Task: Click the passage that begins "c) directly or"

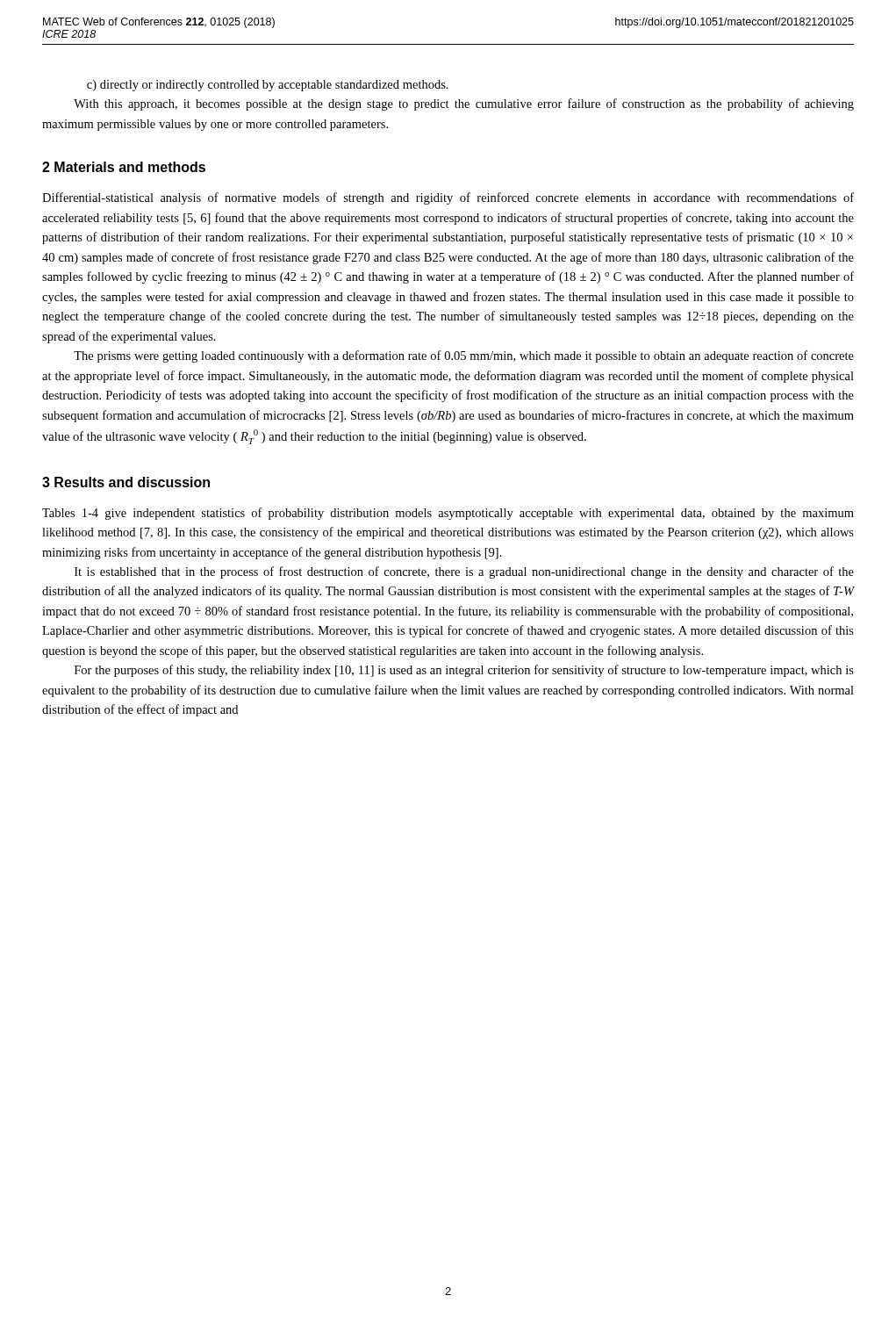Action: pyautogui.click(x=448, y=104)
